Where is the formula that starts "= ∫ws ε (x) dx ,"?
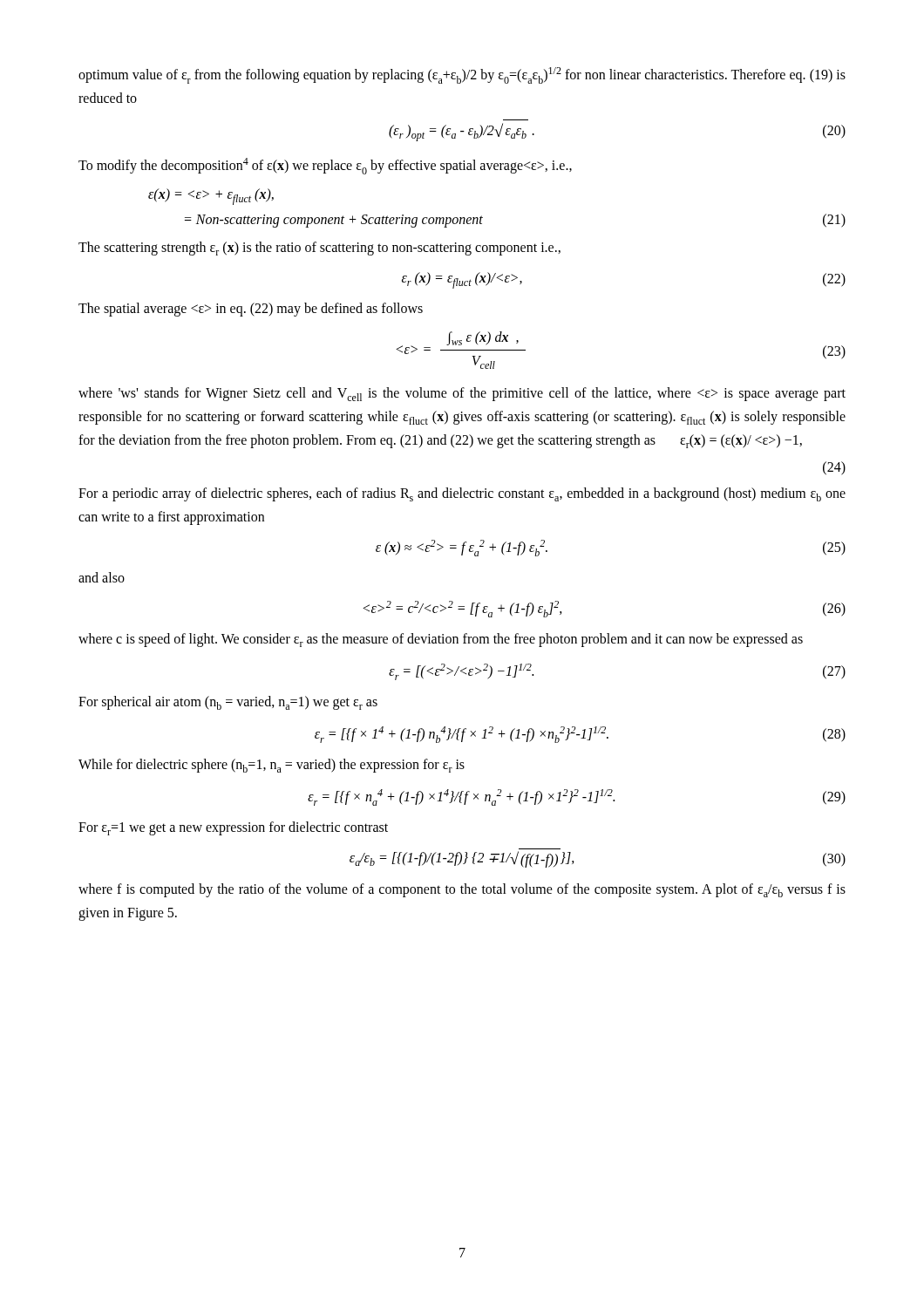Viewport: 924px width, 1308px height. 482,350
